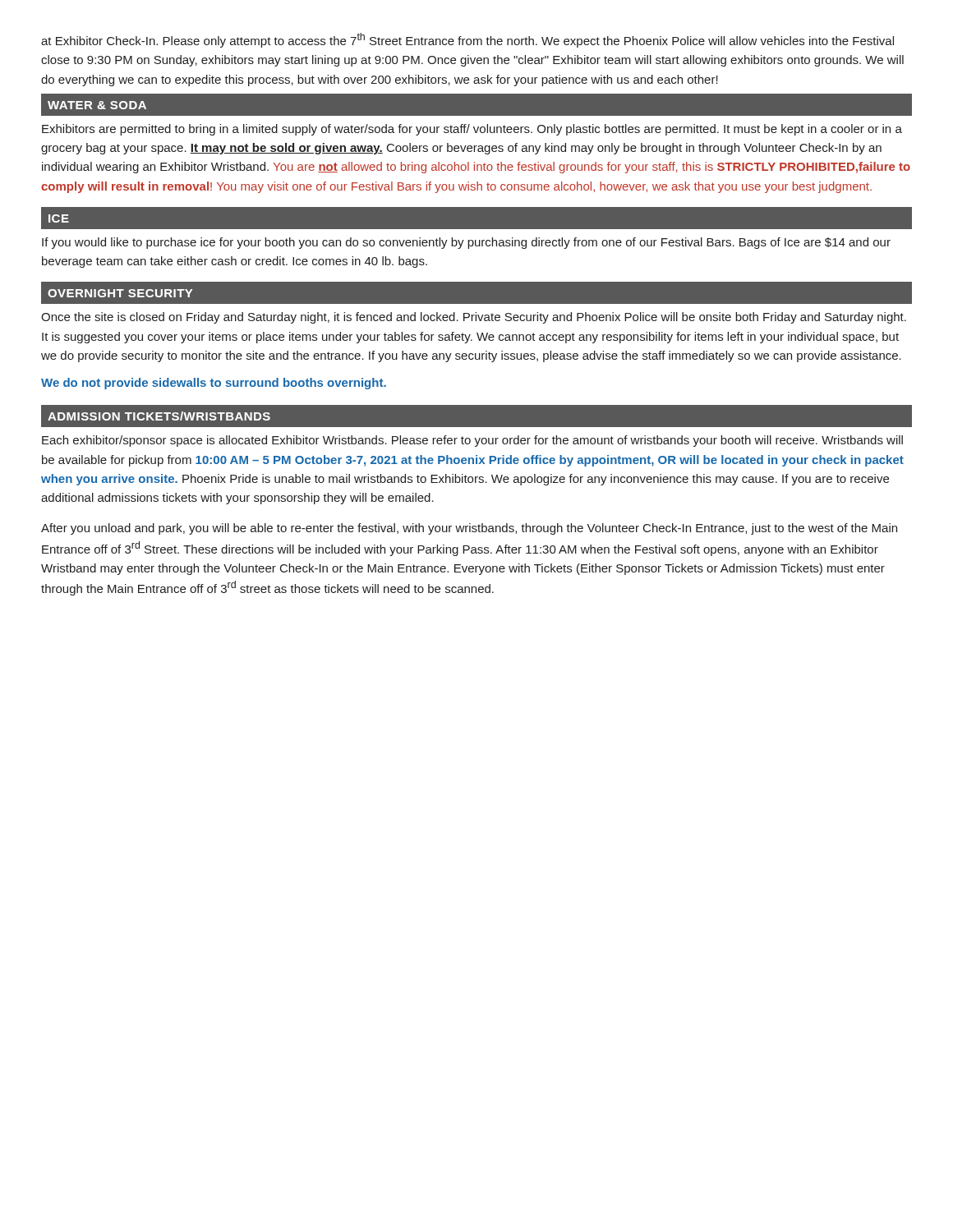The height and width of the screenshot is (1232, 953).
Task: Select the text block containing "We do not provide sidewalls"
Action: (214, 382)
